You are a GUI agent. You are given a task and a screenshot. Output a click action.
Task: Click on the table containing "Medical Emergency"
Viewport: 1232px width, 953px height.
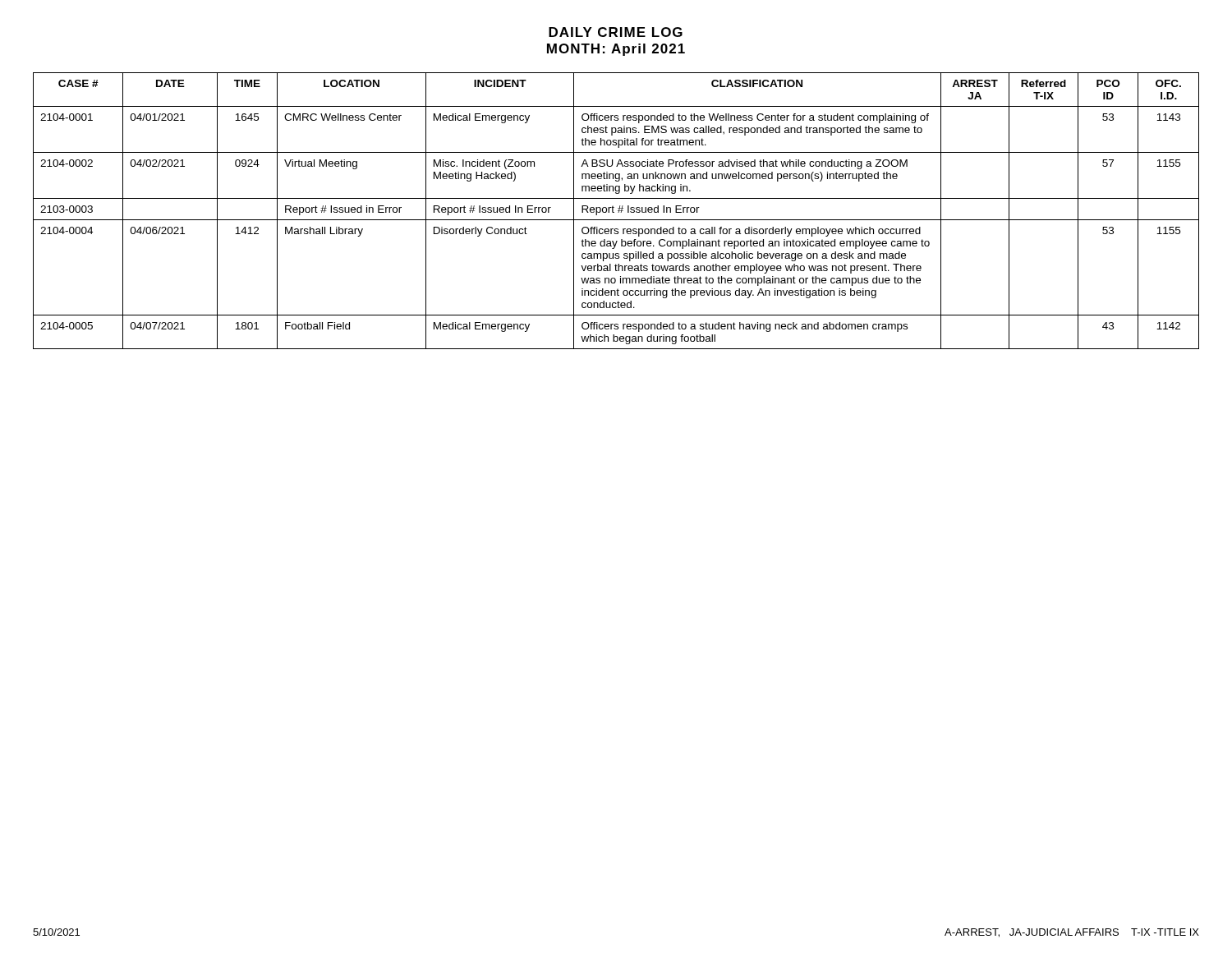click(x=616, y=211)
